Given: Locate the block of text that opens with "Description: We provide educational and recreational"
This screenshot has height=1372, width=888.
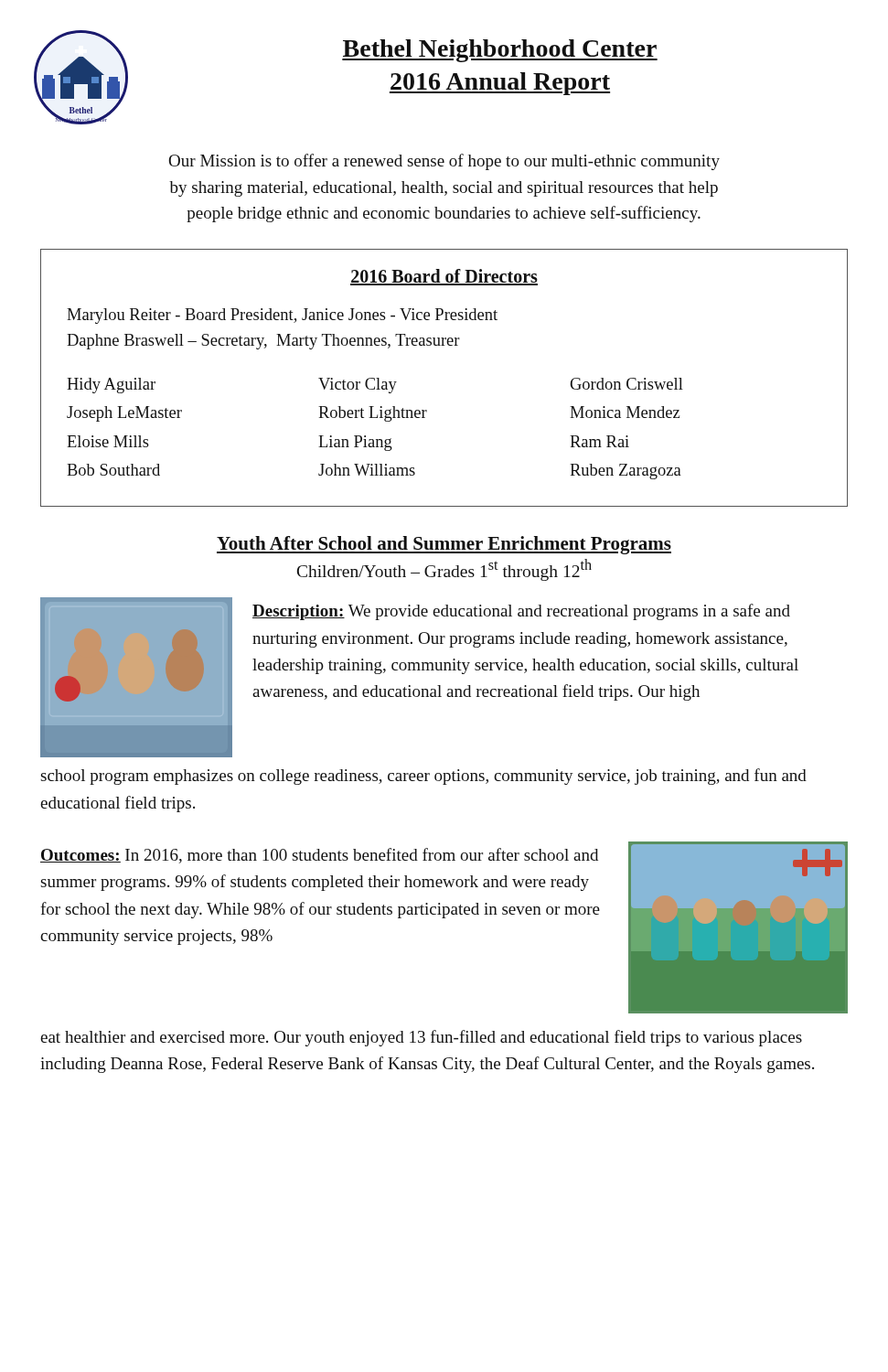Looking at the screenshot, I should pyautogui.click(x=526, y=651).
